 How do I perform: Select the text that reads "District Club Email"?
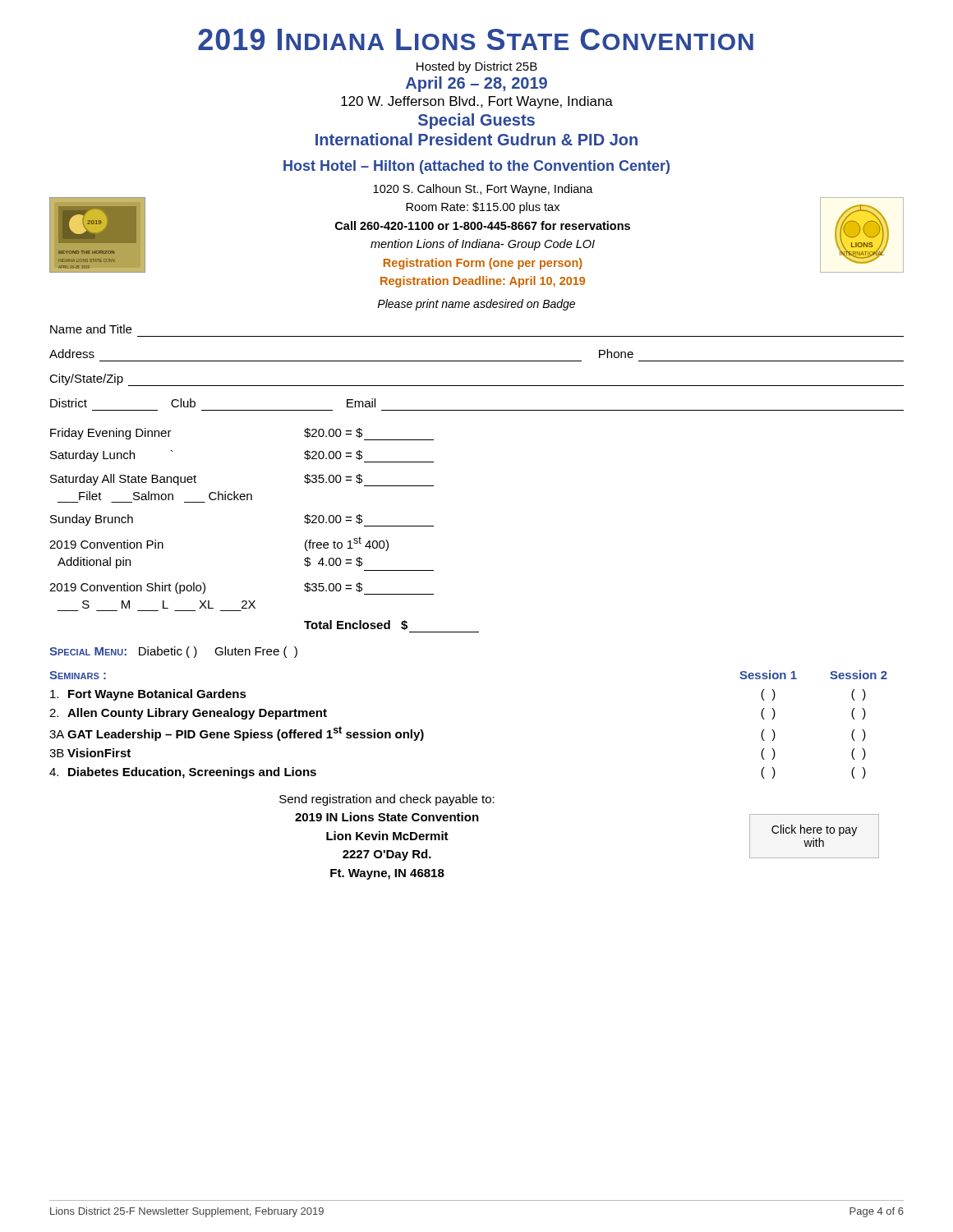click(476, 403)
